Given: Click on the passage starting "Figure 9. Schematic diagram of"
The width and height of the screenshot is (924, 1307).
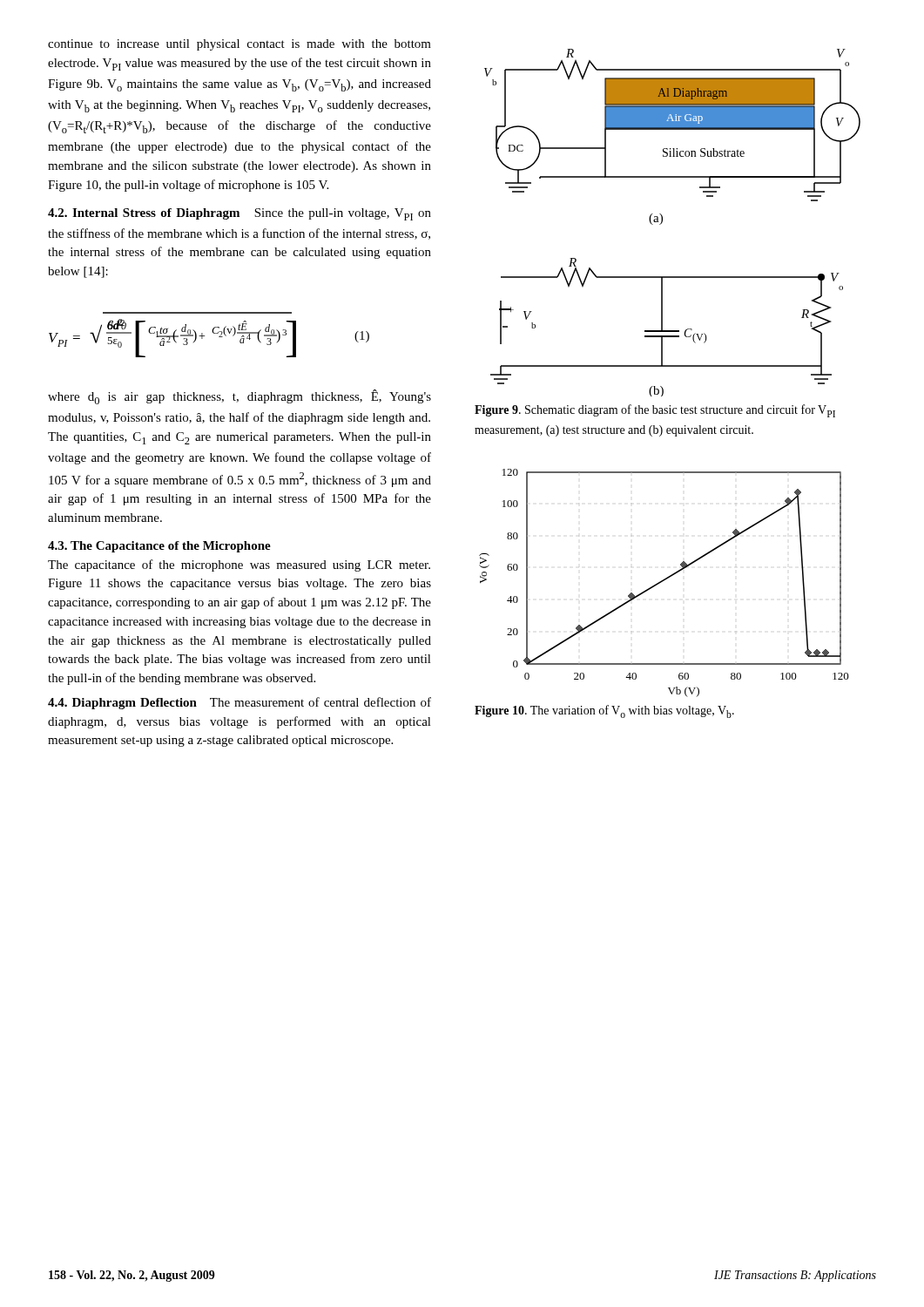Looking at the screenshot, I should coord(655,420).
